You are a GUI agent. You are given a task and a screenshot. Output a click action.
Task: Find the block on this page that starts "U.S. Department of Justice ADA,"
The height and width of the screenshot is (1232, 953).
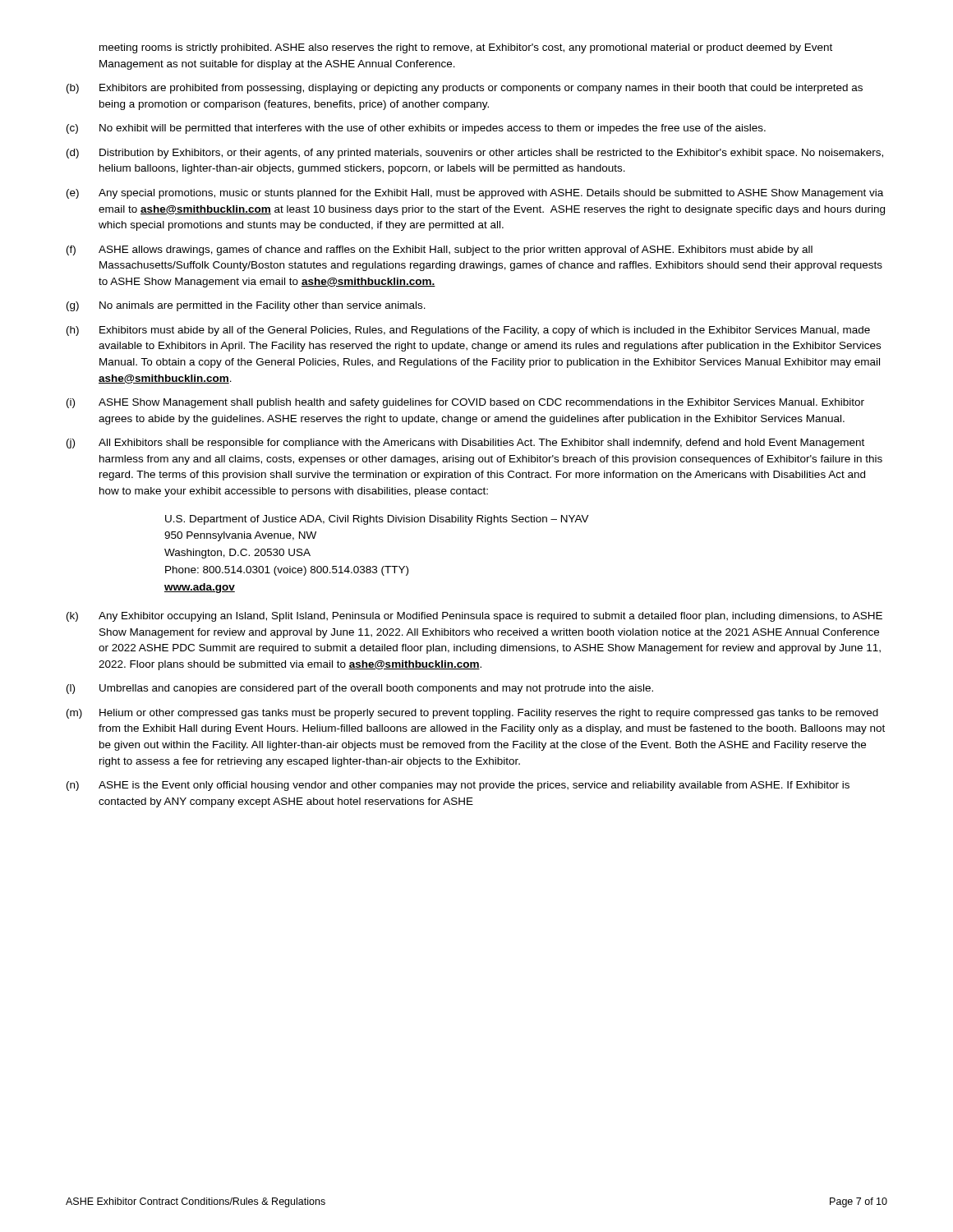(x=377, y=520)
